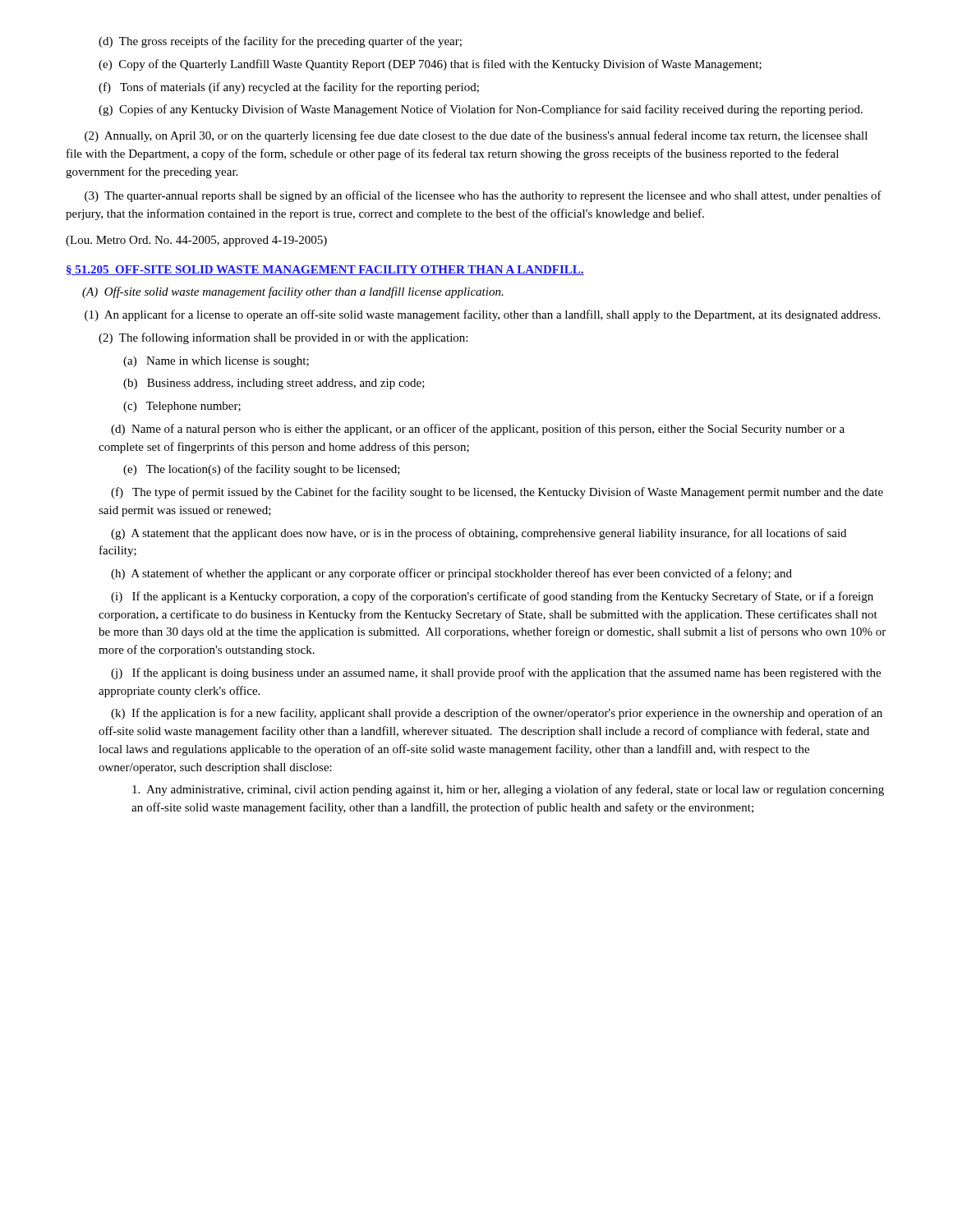Point to the block beginning "(a) Name in which"

(216, 360)
